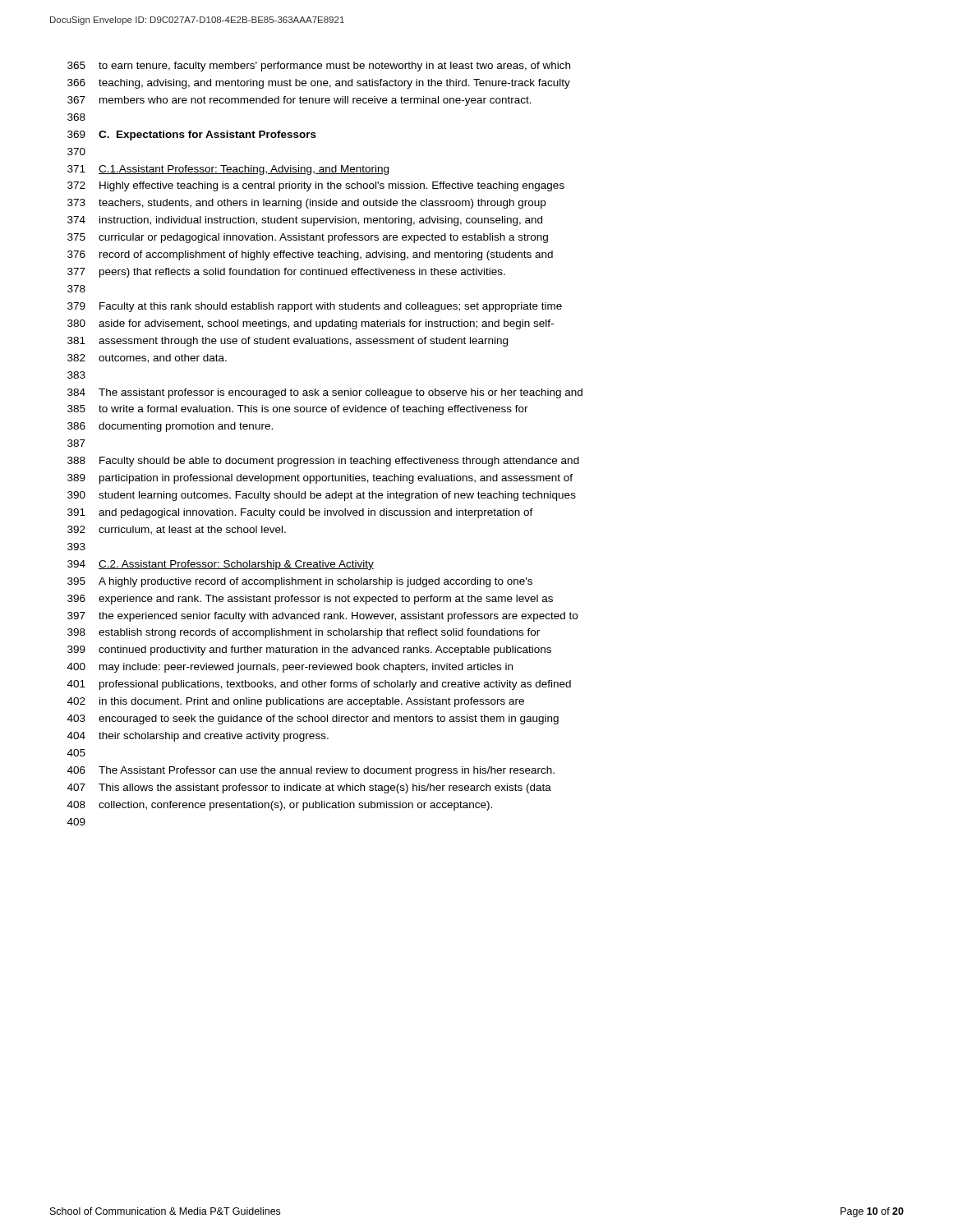Find the block on this page that starts "384The assistant professor is"

[476, 410]
